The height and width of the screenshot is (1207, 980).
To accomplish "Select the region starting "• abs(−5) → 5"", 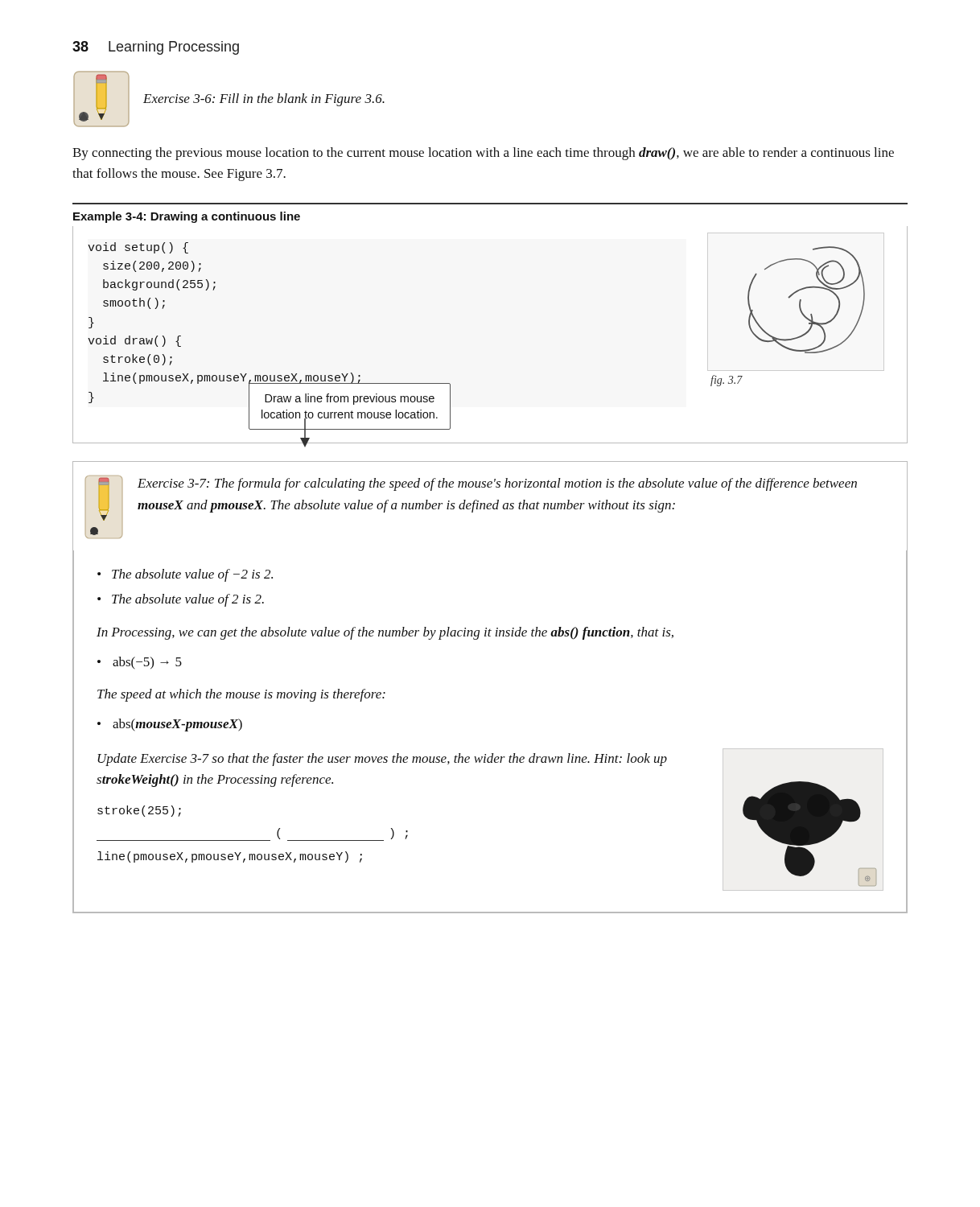I will pyautogui.click(x=139, y=662).
